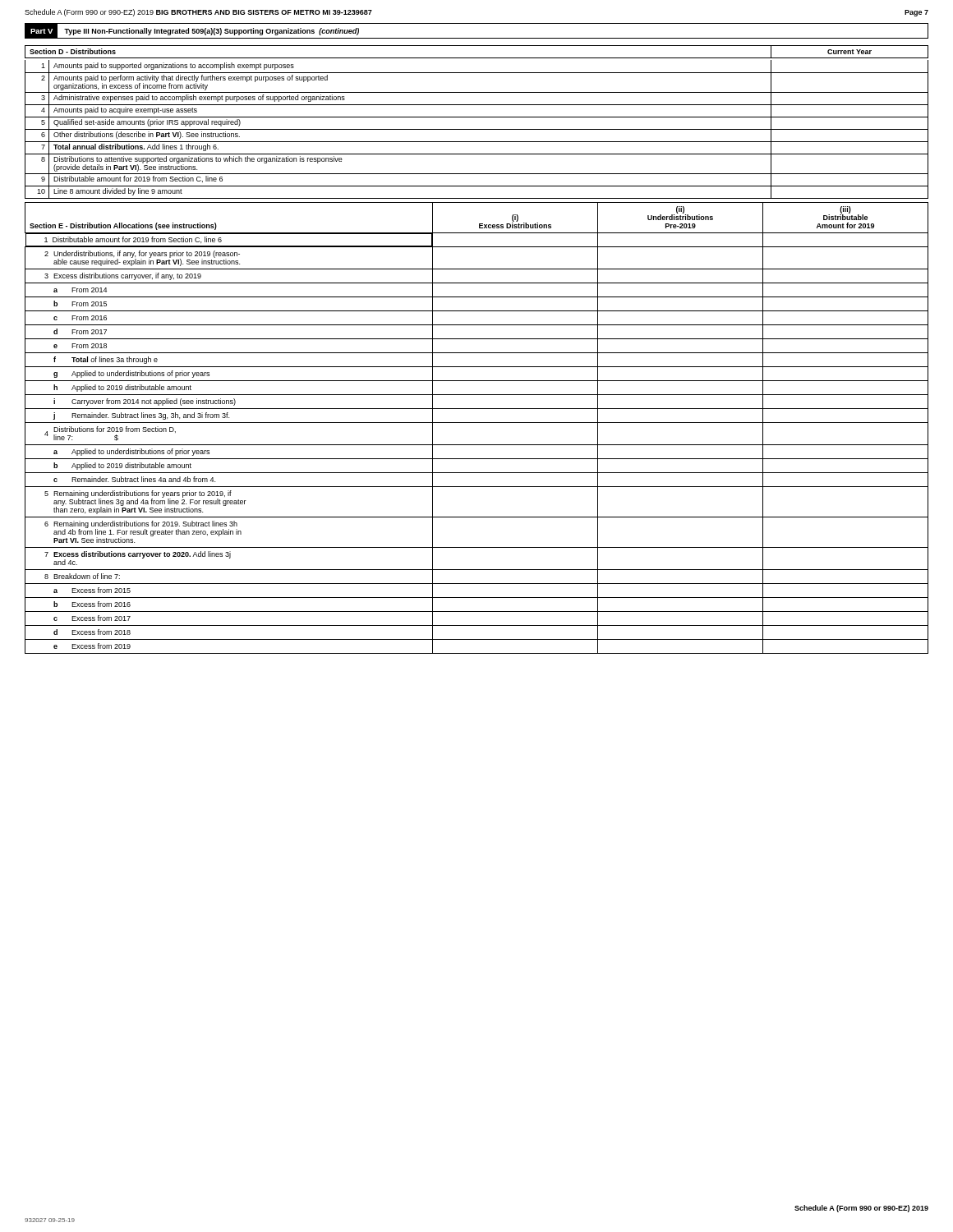Click the passage that begins "9 Distributable amount for 2019 from"
Image resolution: width=953 pixels, height=1232 pixels.
(476, 180)
